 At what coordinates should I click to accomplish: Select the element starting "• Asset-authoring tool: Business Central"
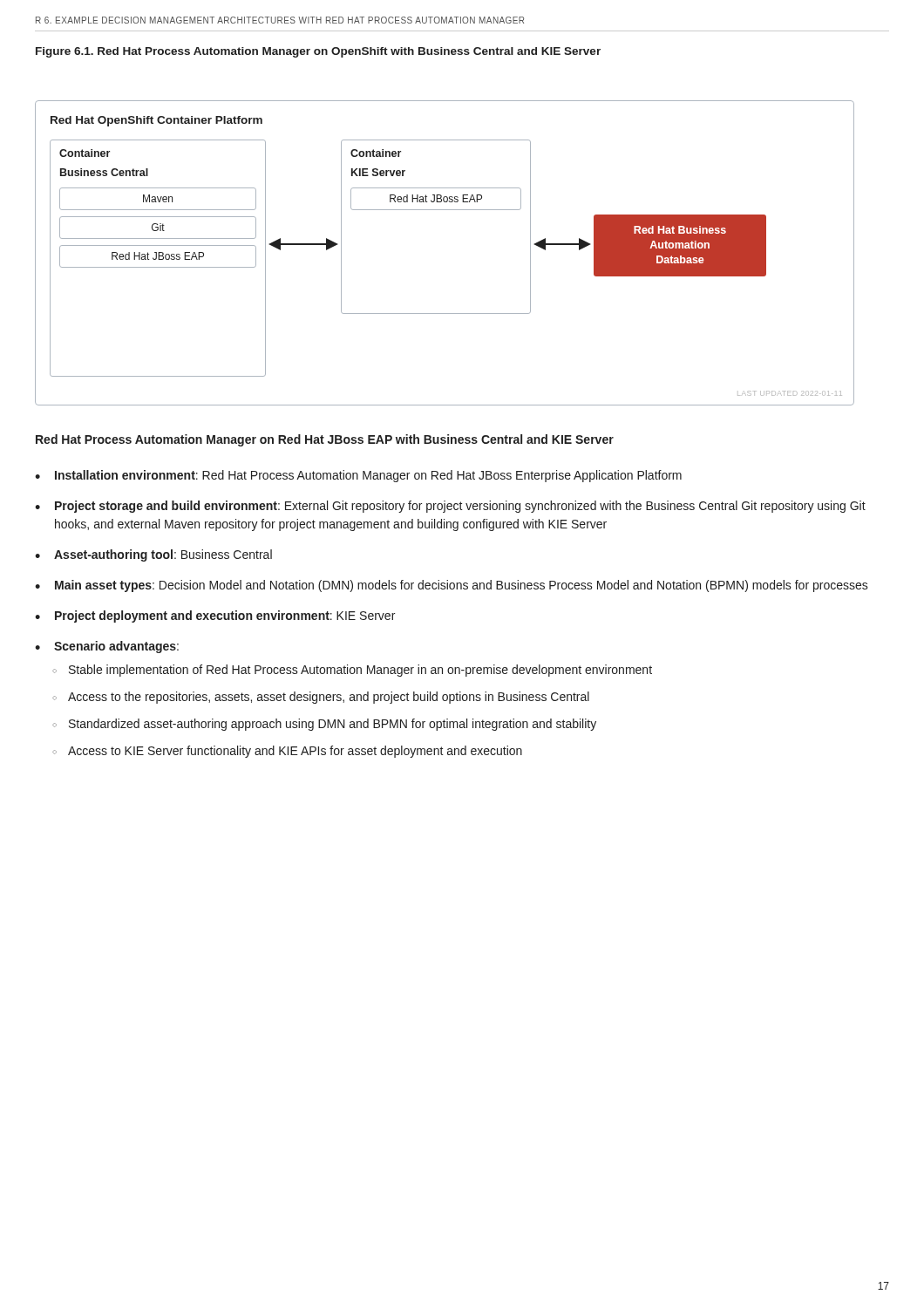click(x=154, y=555)
